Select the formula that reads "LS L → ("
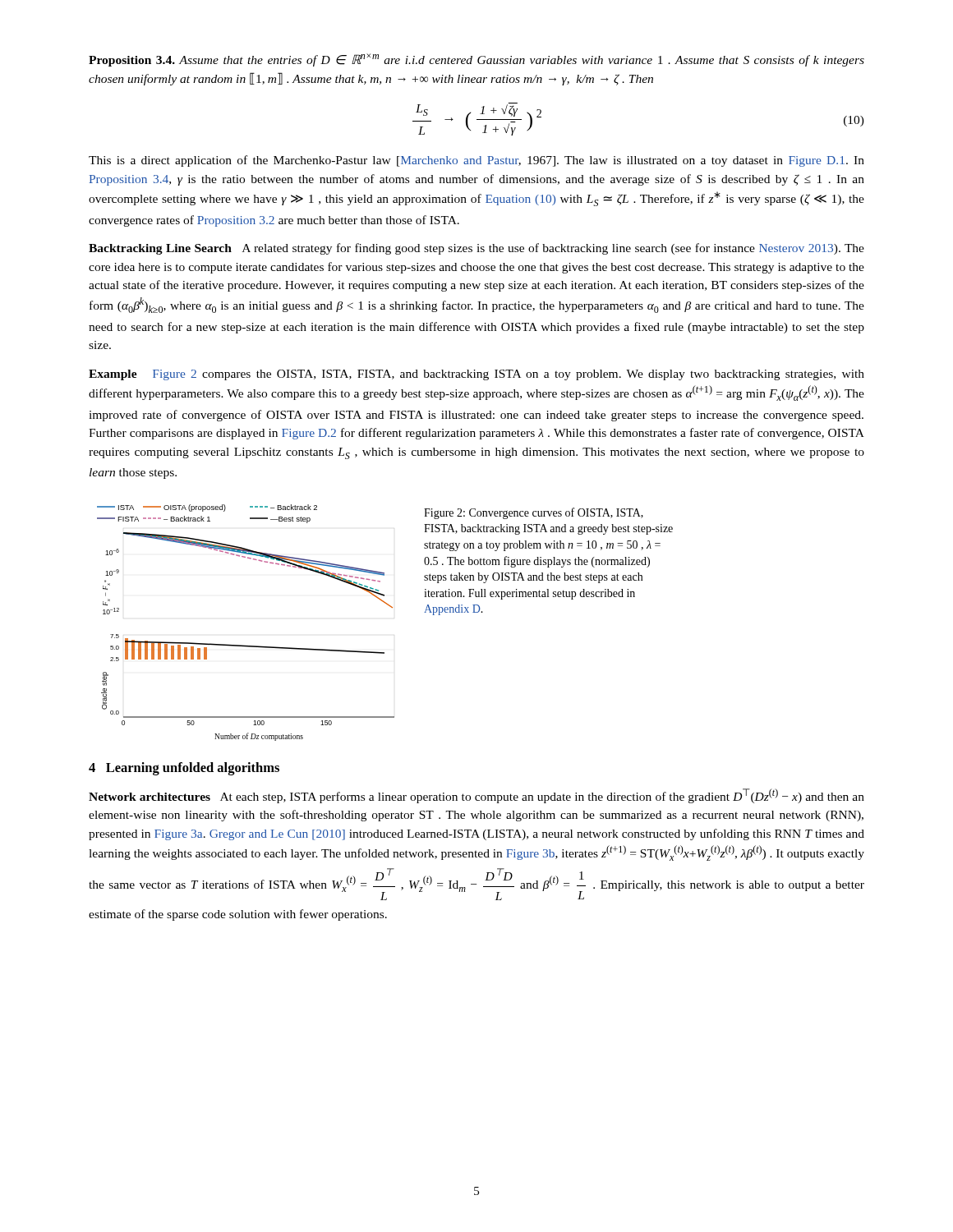Screen dimensions: 1232x953 tap(468, 119)
